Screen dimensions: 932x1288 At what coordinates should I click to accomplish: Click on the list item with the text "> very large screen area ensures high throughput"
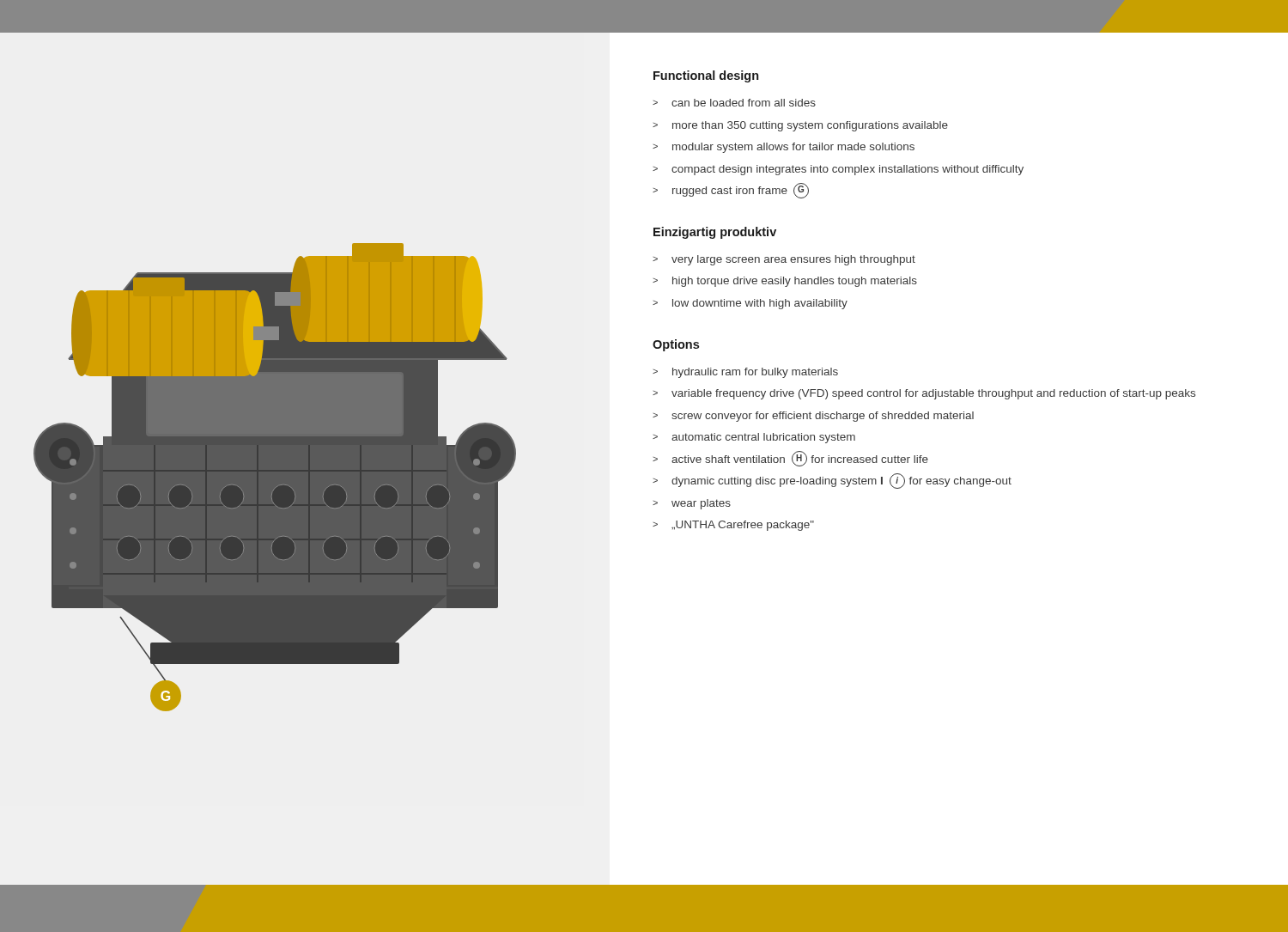pos(784,259)
